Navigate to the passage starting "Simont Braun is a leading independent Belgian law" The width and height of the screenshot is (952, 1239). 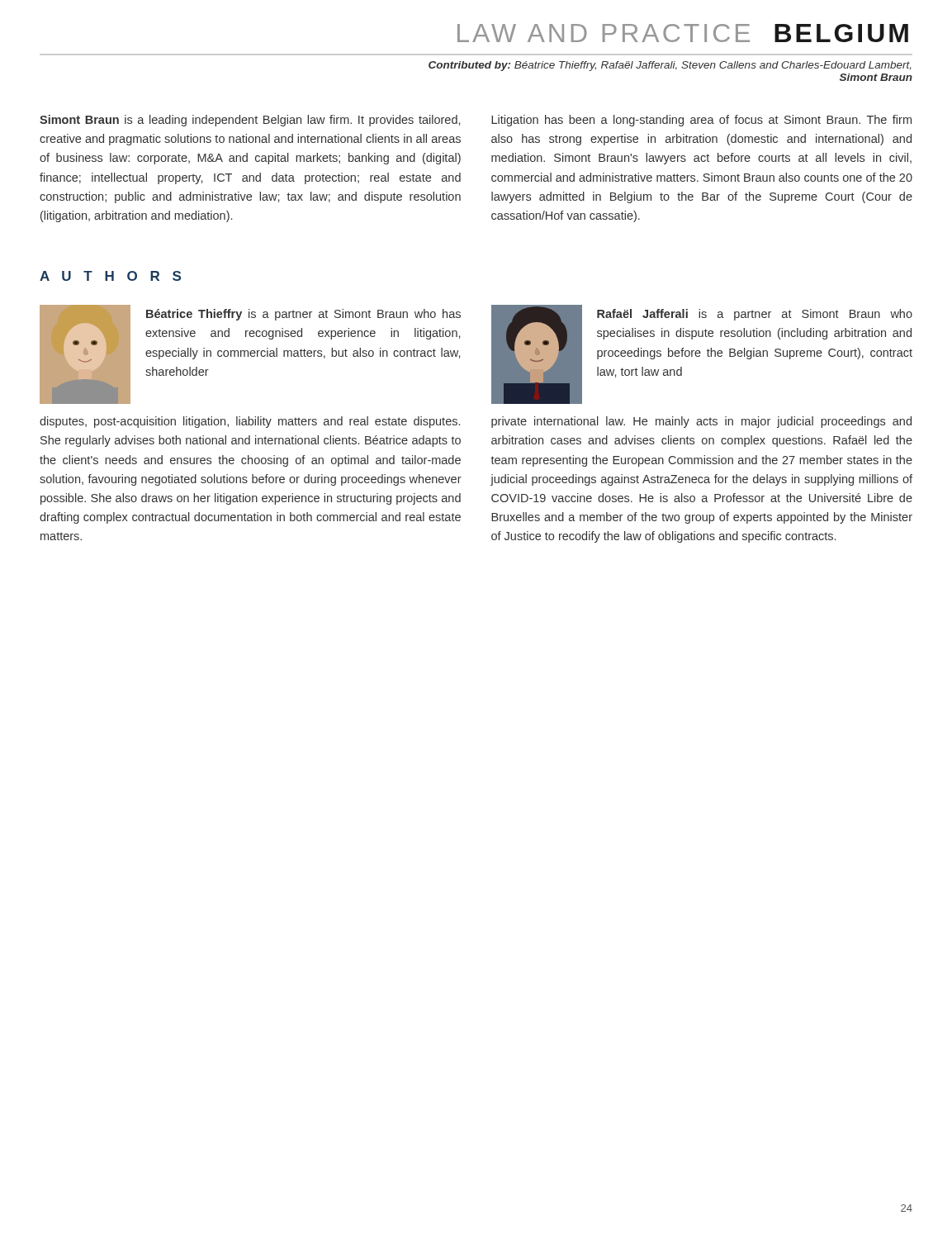click(250, 168)
